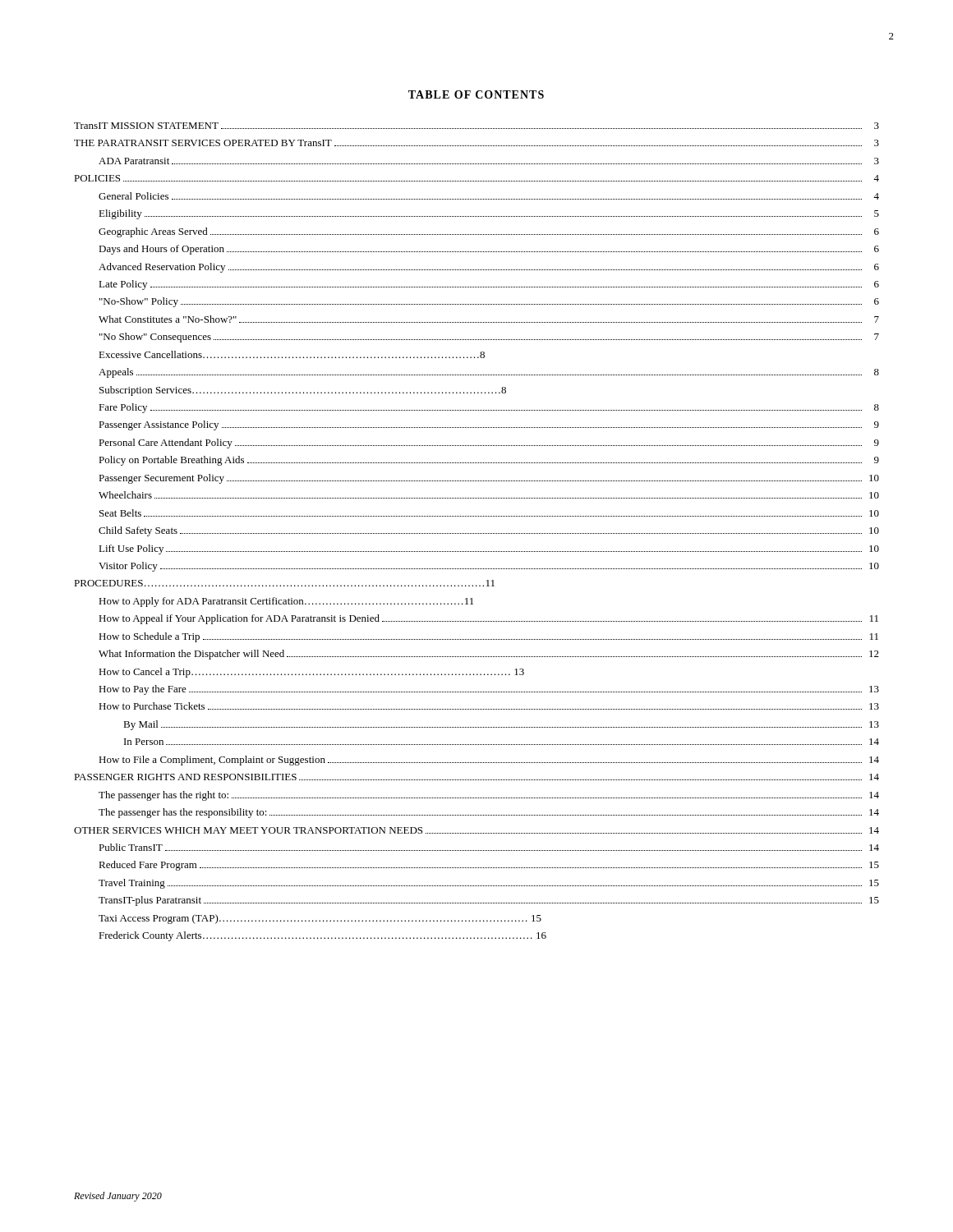Navigate to the region starting ""No Show" Consequences7"
The width and height of the screenshot is (953, 1232).
pos(489,337)
